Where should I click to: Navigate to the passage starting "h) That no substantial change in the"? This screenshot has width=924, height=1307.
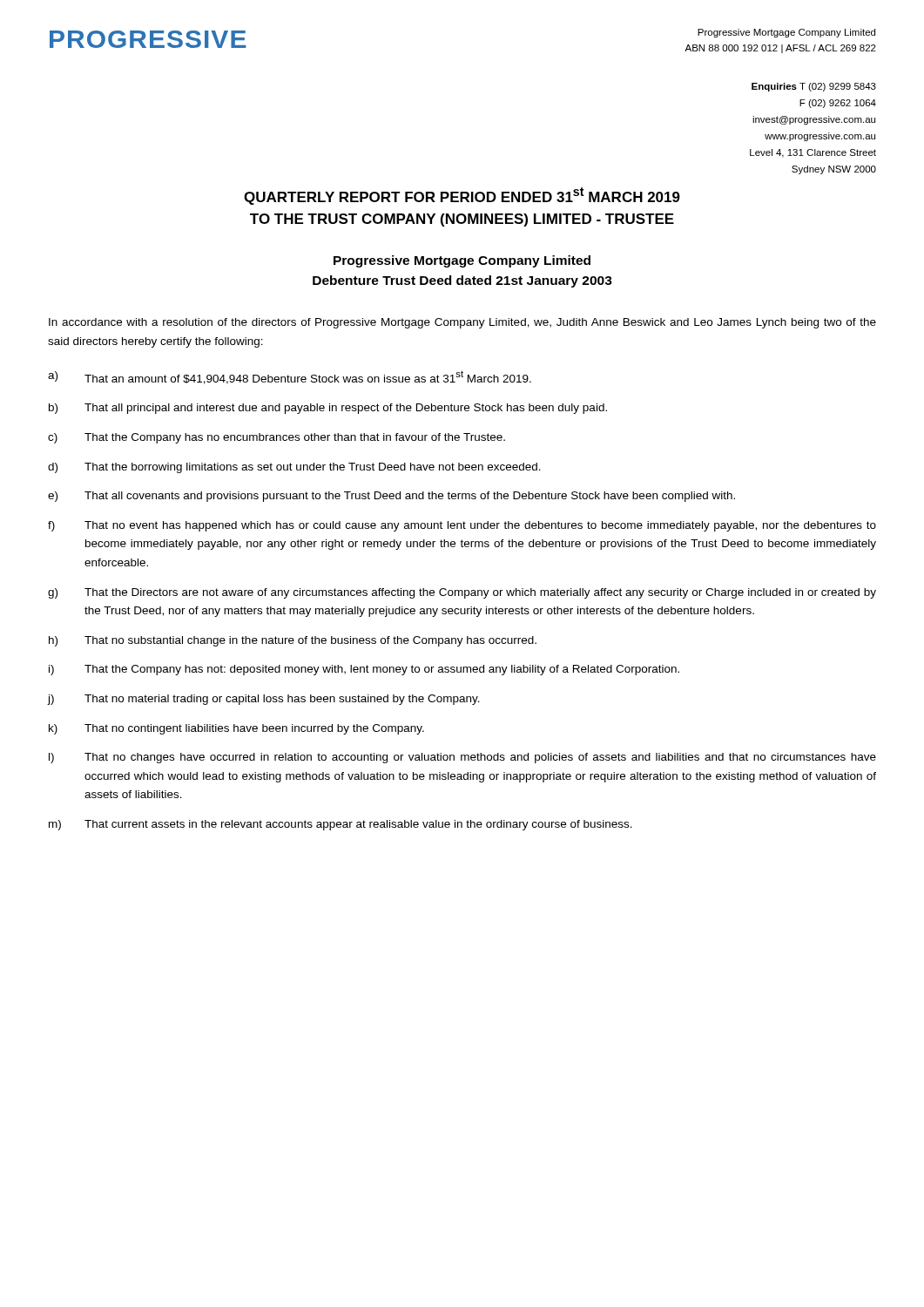click(x=462, y=640)
